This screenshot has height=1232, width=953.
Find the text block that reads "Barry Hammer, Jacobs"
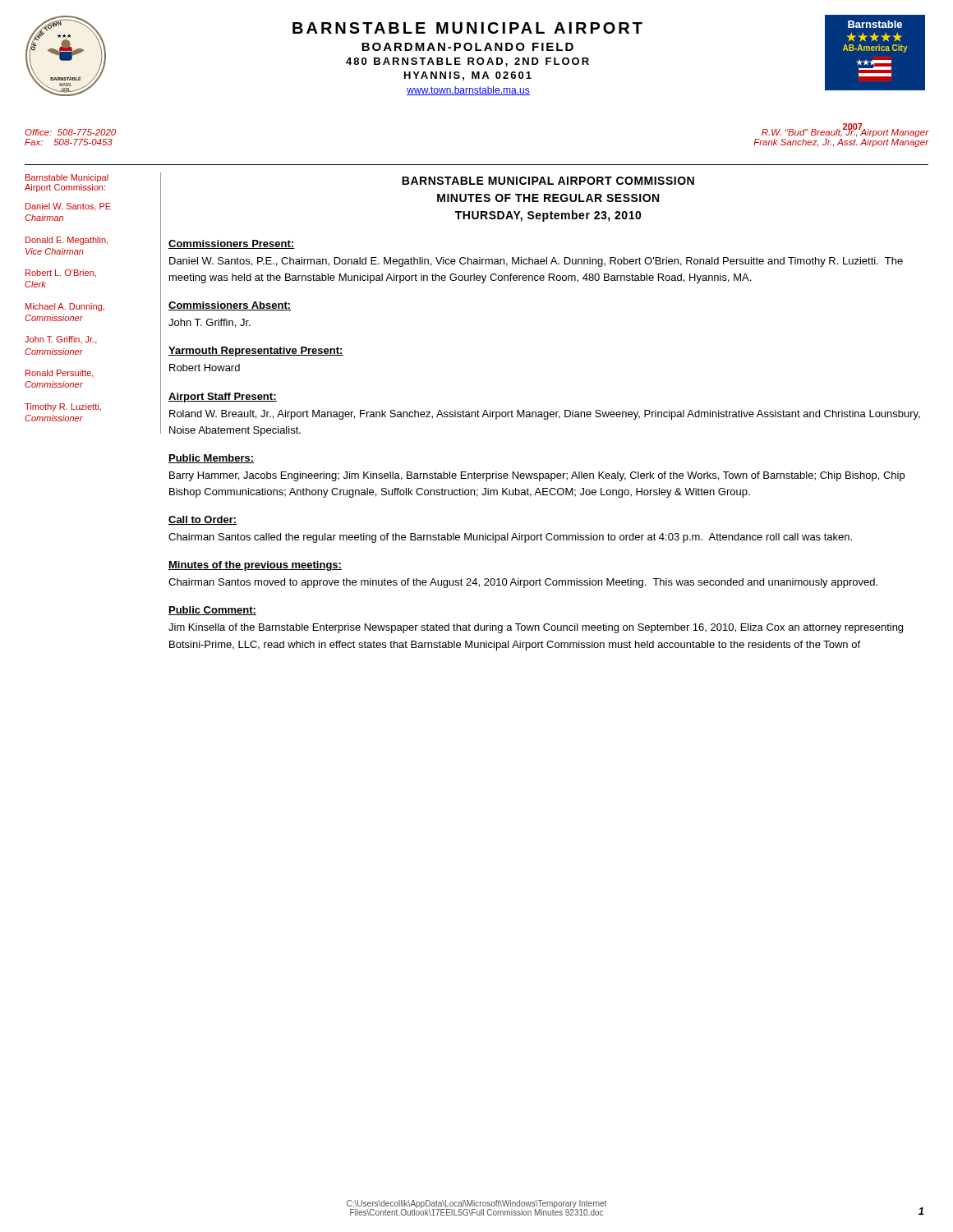[537, 483]
